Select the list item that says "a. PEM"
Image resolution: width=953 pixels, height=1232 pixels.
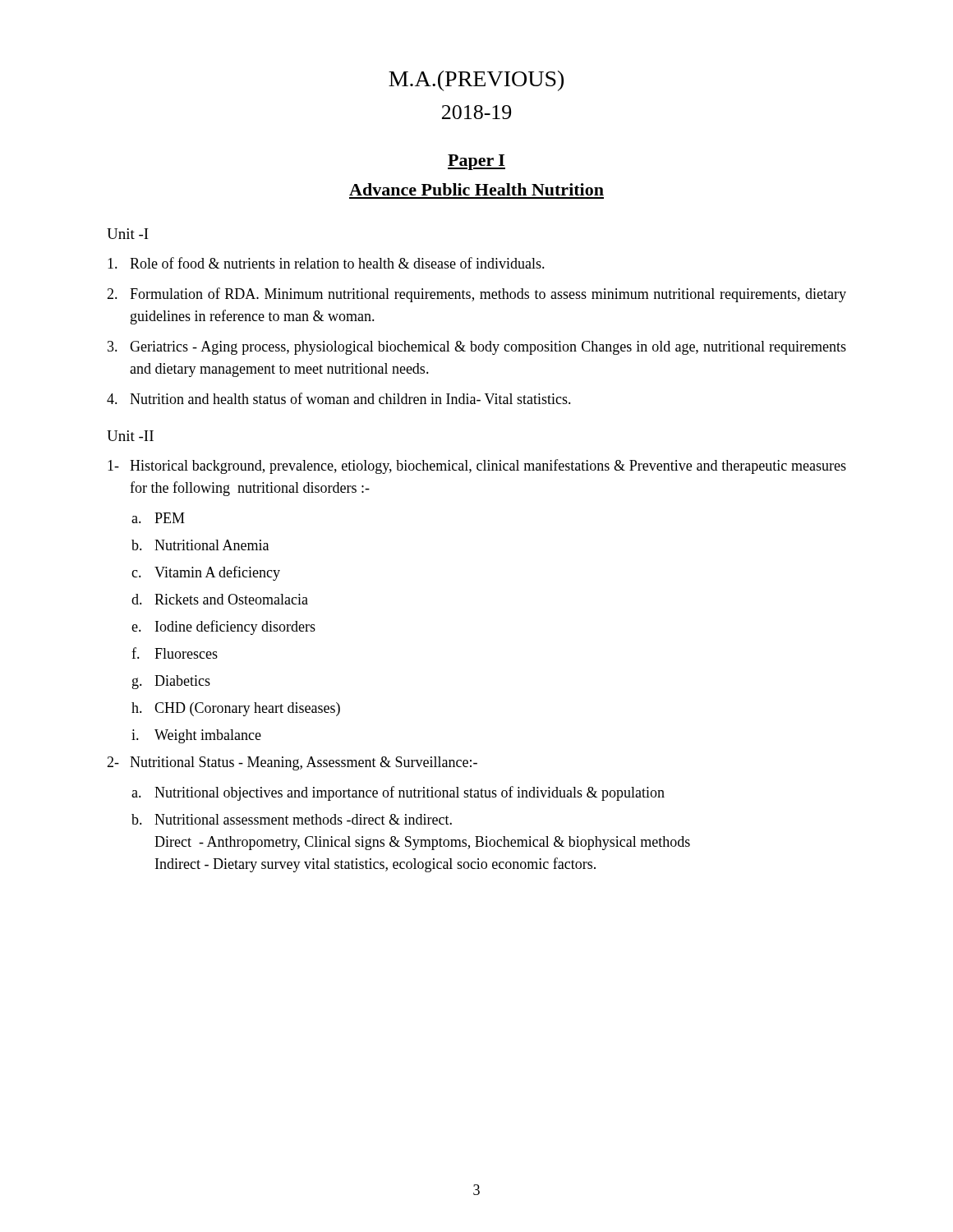coord(158,519)
